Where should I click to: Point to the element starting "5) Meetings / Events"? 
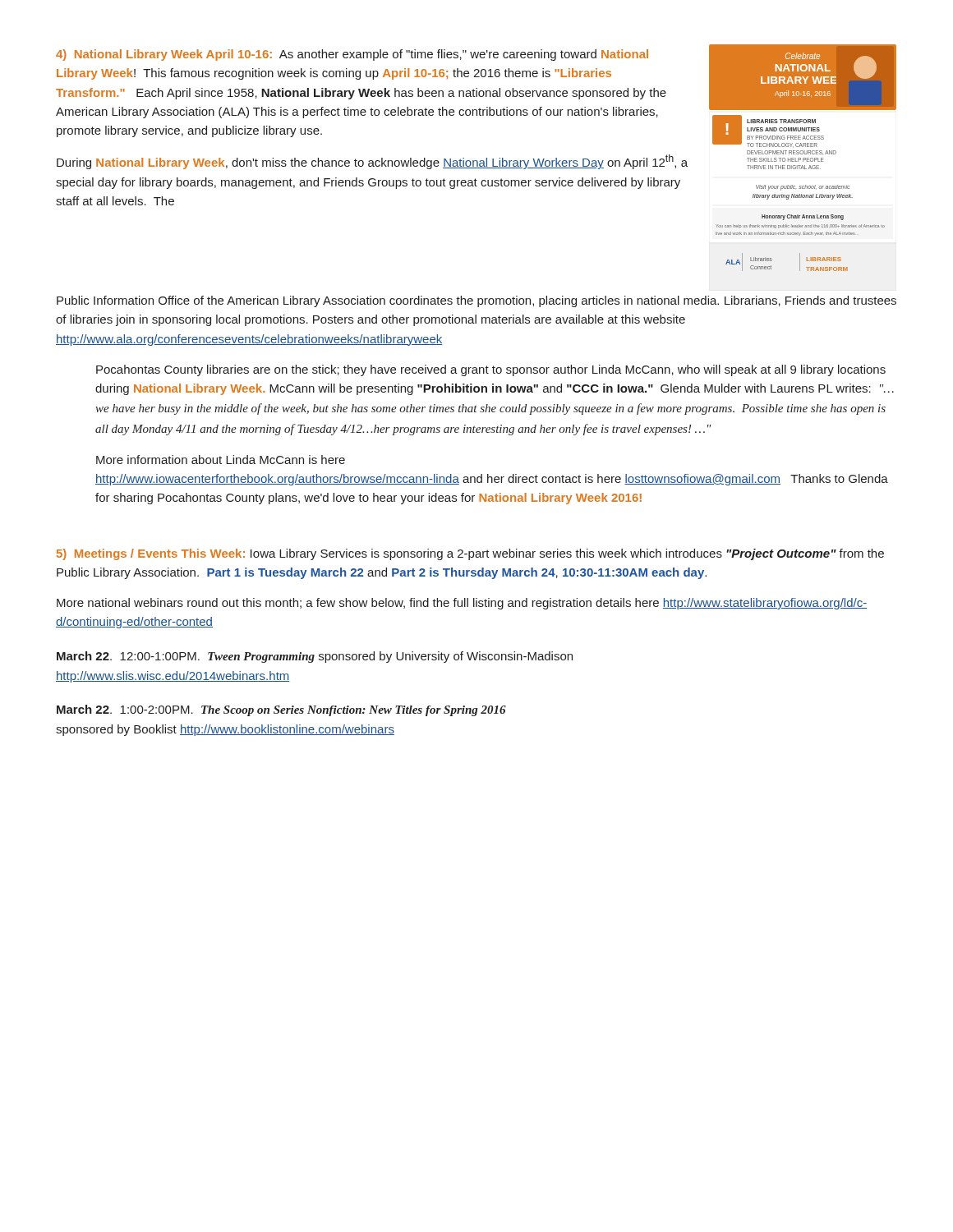click(x=470, y=562)
